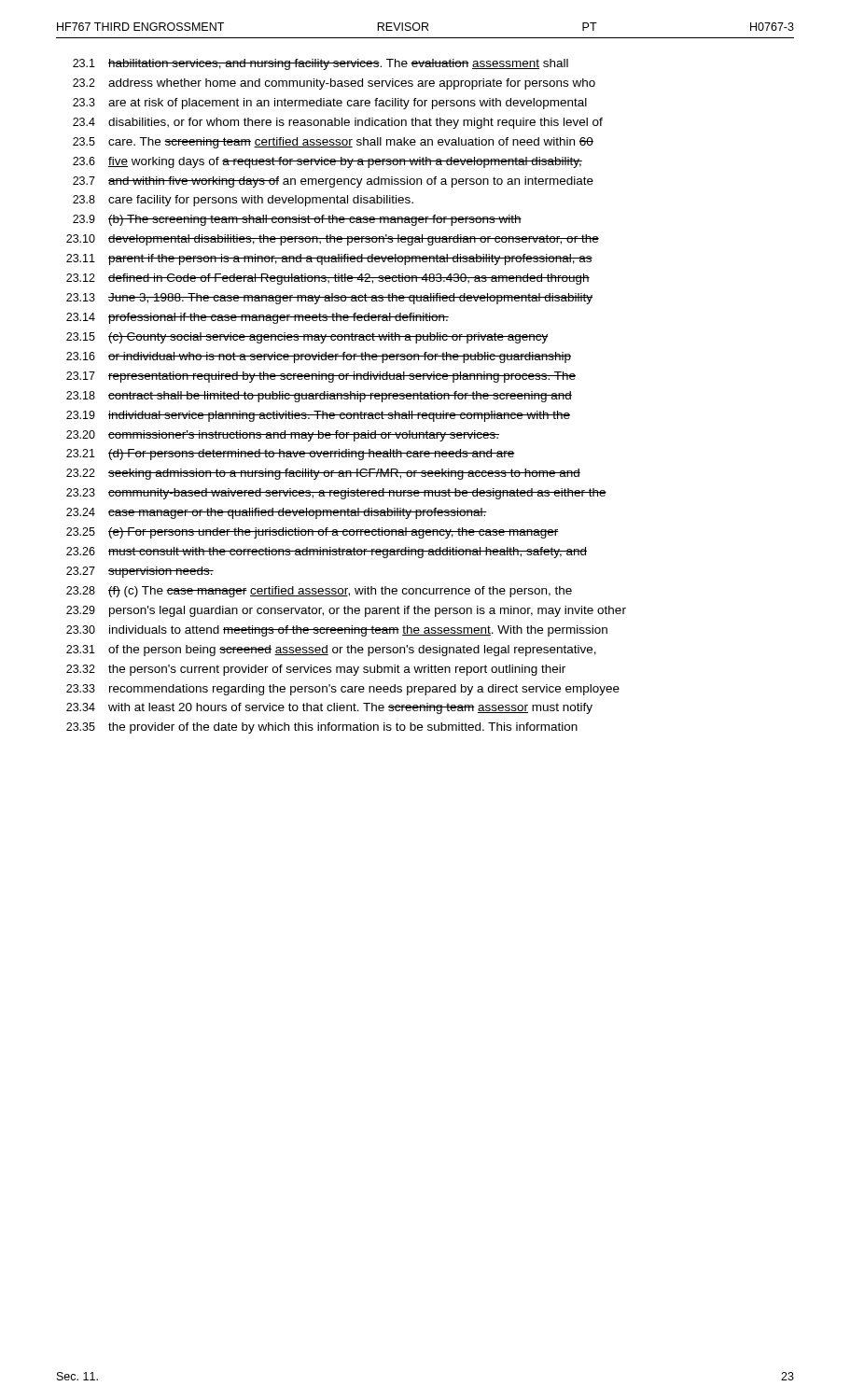The width and height of the screenshot is (850, 1400).
Task: Find the passage starting "27 supervision needs."
Action: point(140,572)
